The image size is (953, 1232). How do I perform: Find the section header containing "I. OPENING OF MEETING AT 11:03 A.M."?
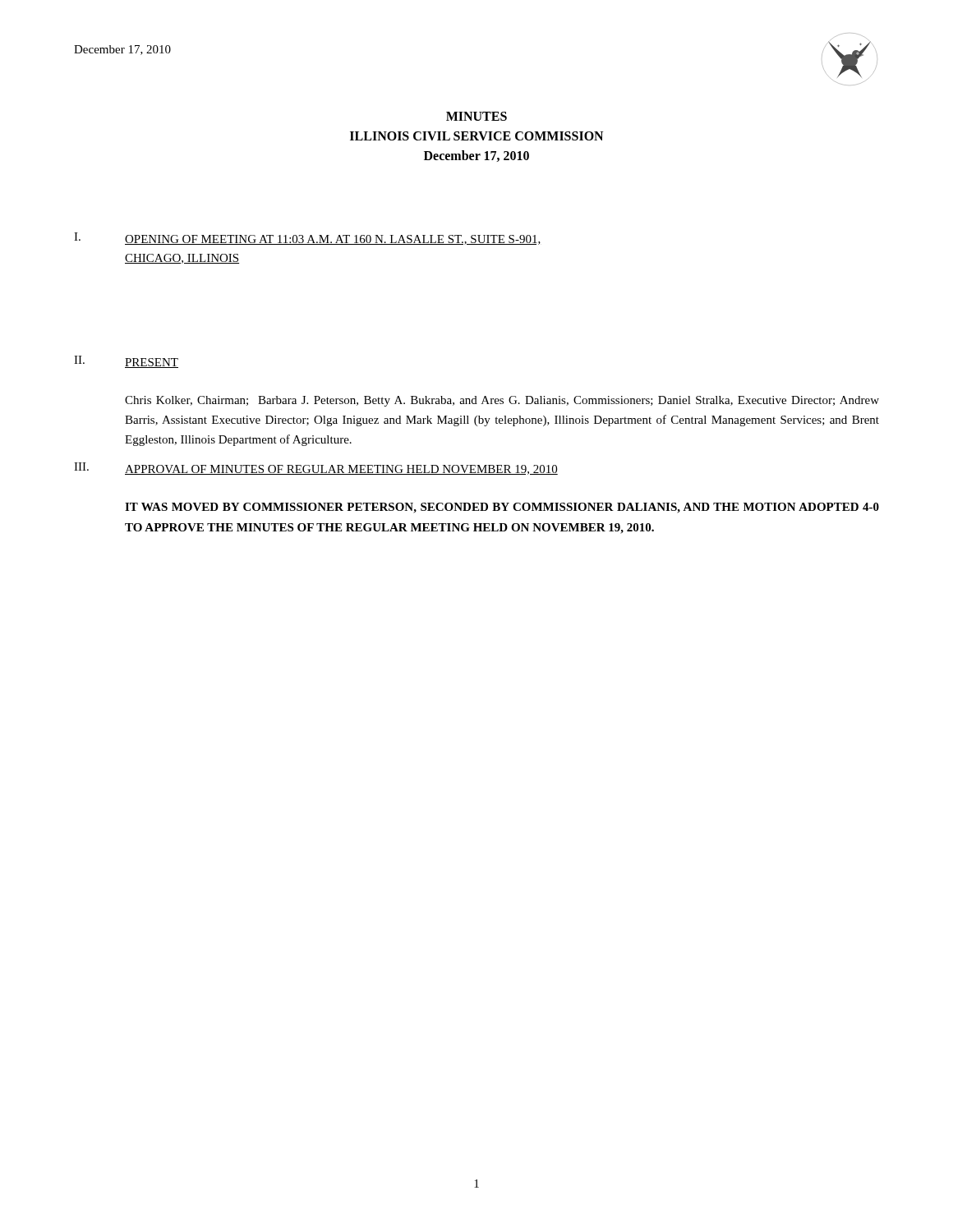coord(307,248)
